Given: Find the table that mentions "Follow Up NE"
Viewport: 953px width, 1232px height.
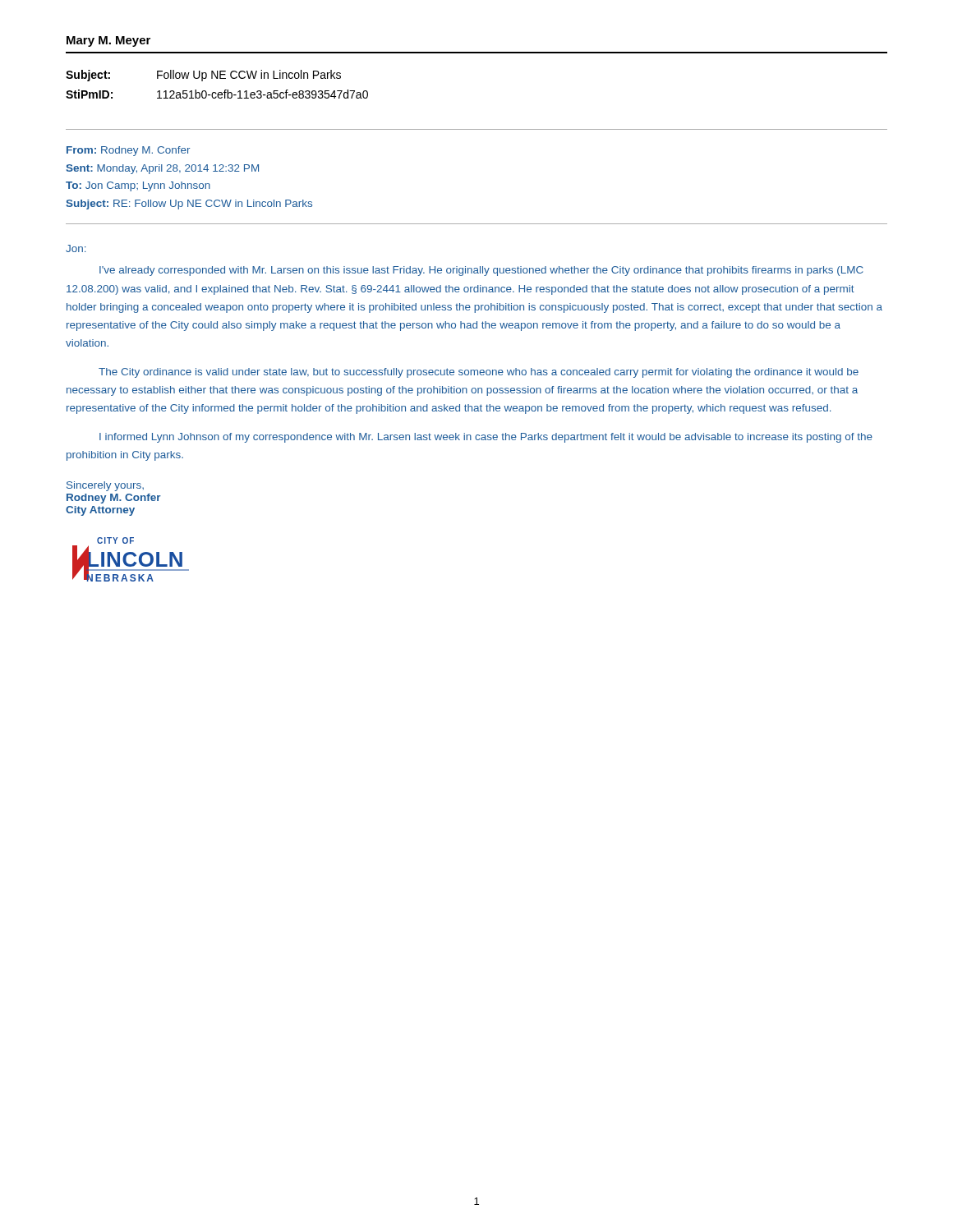Looking at the screenshot, I should point(476,85).
